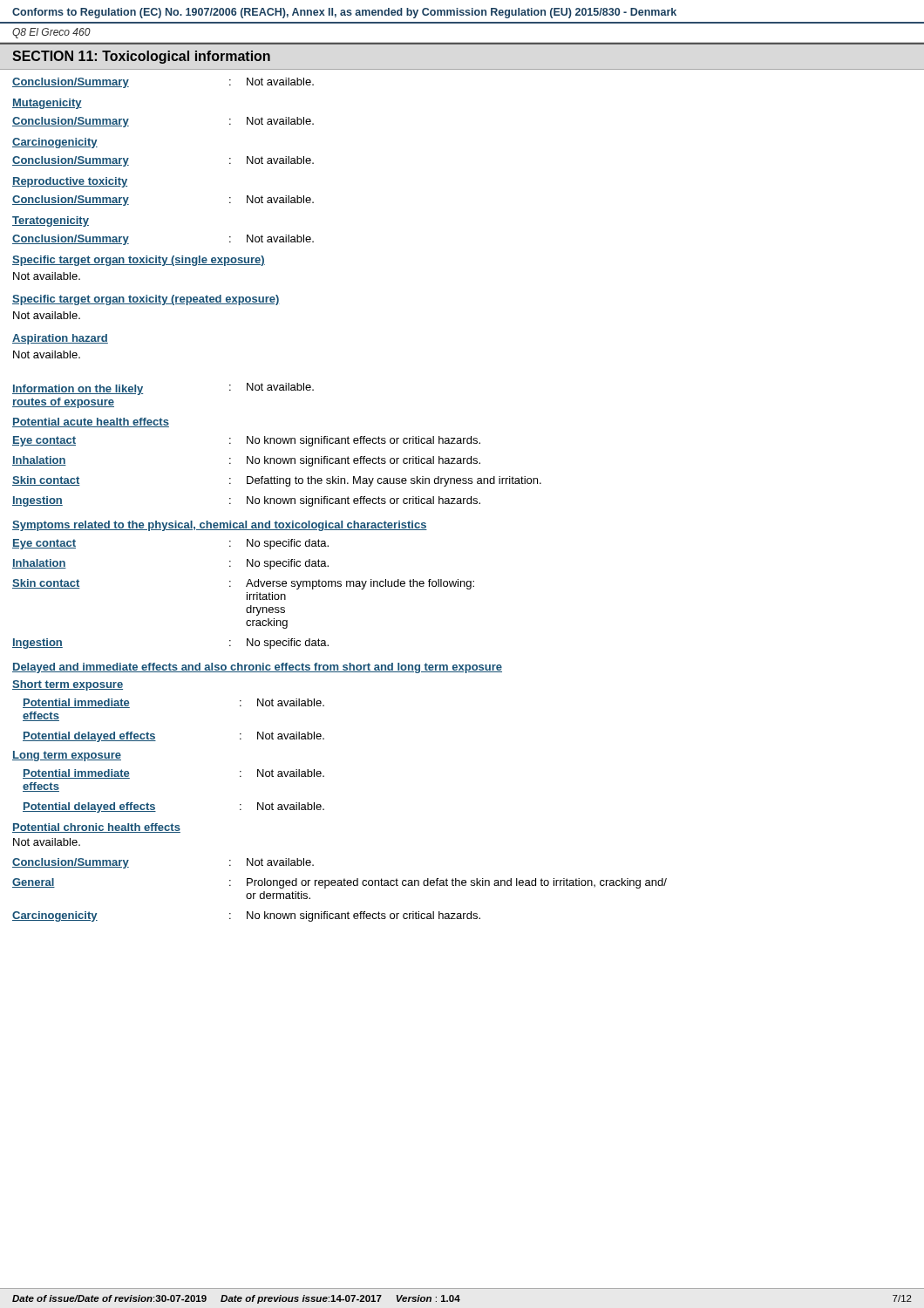Click the passage that begins "Aspiration hazard Not"
924x1308 pixels.
point(60,339)
